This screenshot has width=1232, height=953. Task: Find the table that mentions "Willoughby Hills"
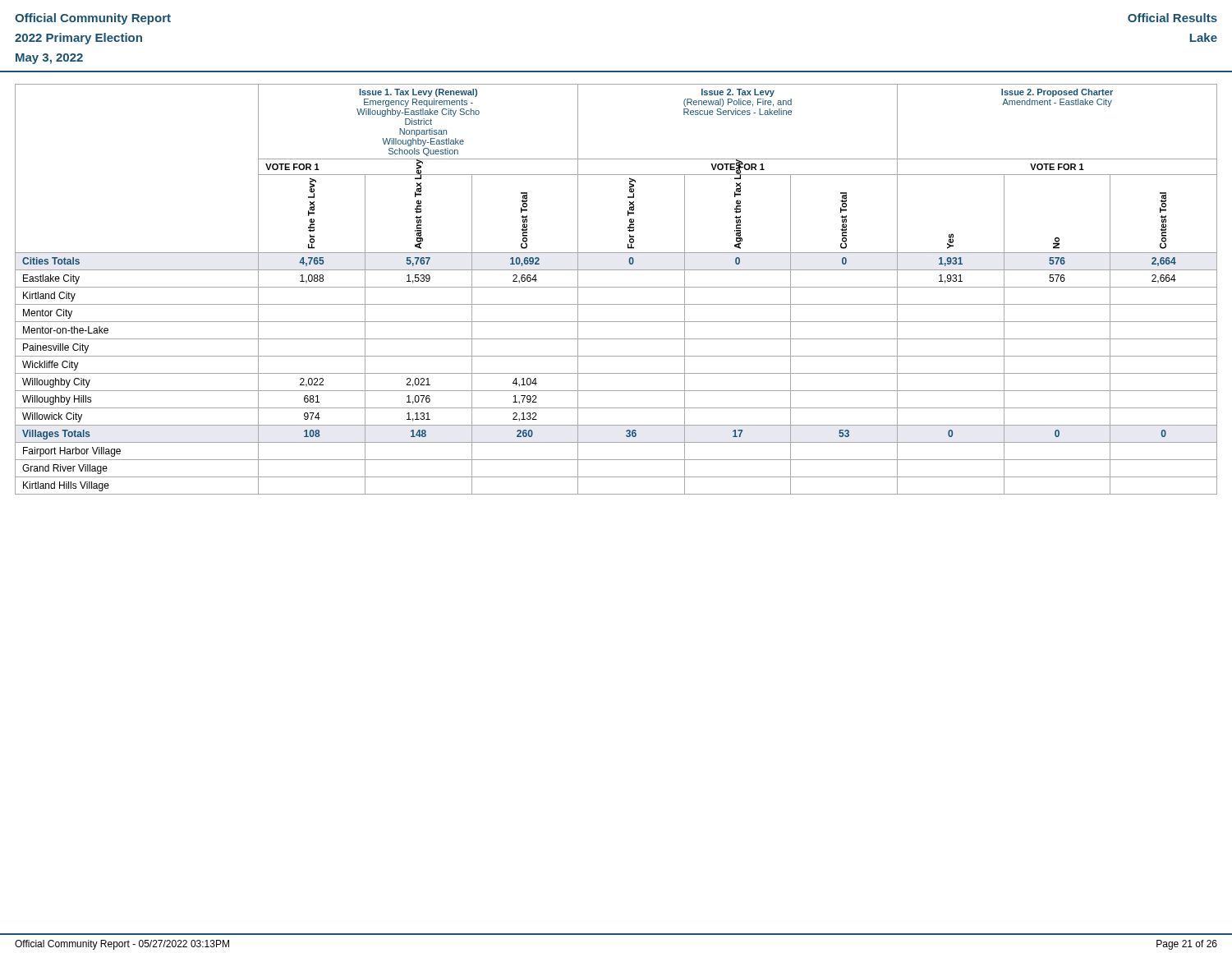616,283
